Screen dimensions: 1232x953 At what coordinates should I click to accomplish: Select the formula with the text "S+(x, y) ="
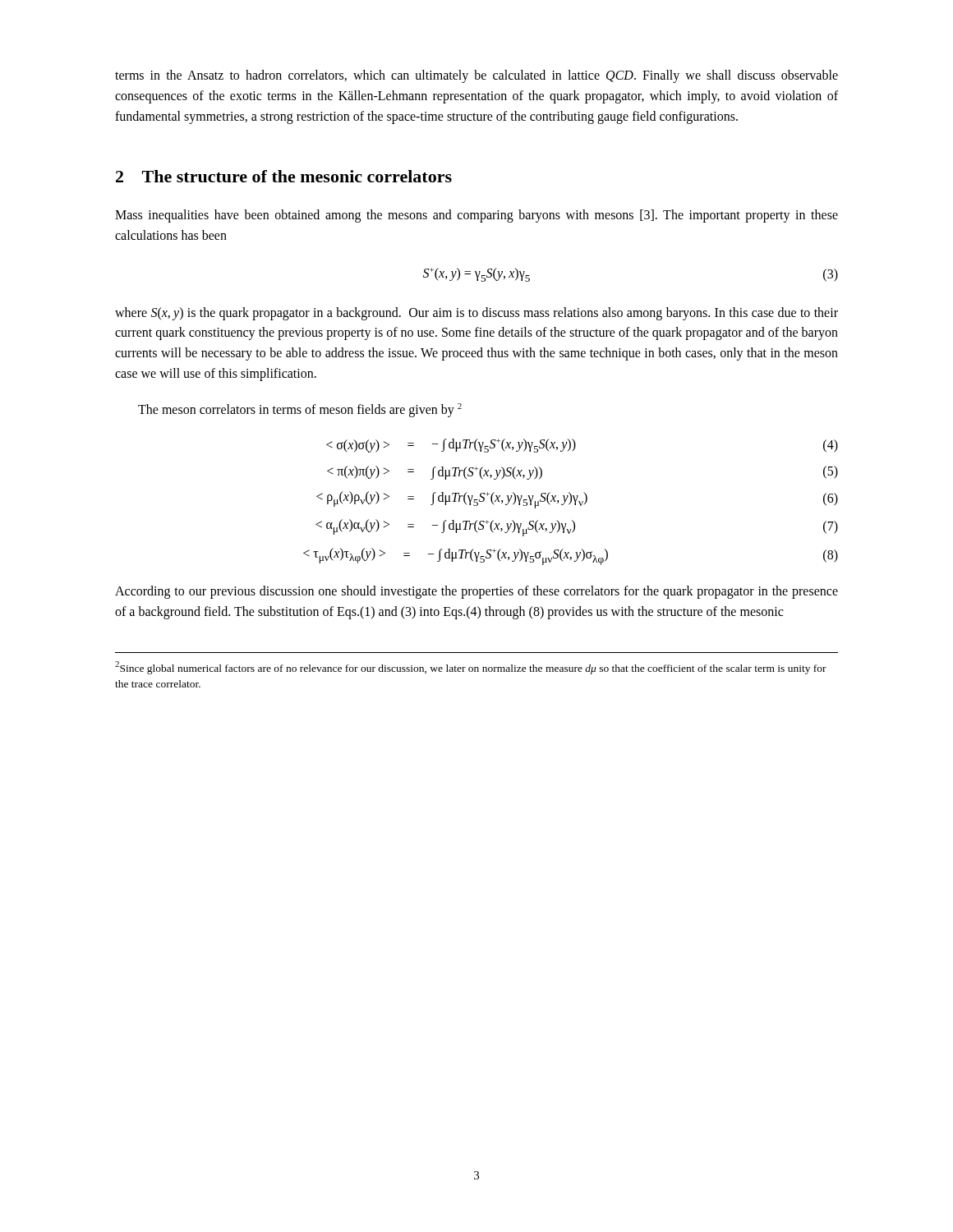pos(479,275)
